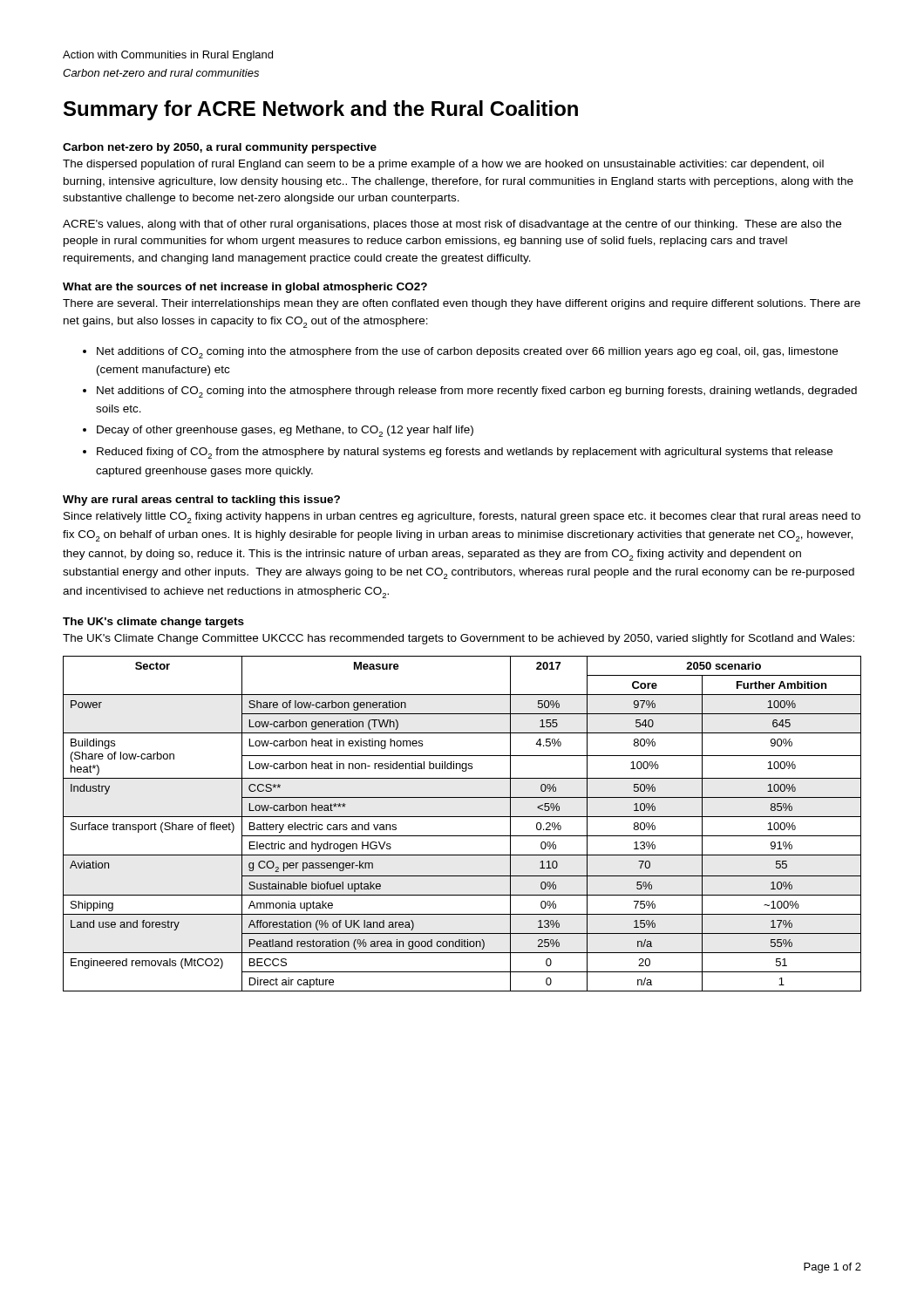This screenshot has width=924, height=1308.
Task: Locate the text starting "Summary for ACRE"
Action: pyautogui.click(x=321, y=109)
